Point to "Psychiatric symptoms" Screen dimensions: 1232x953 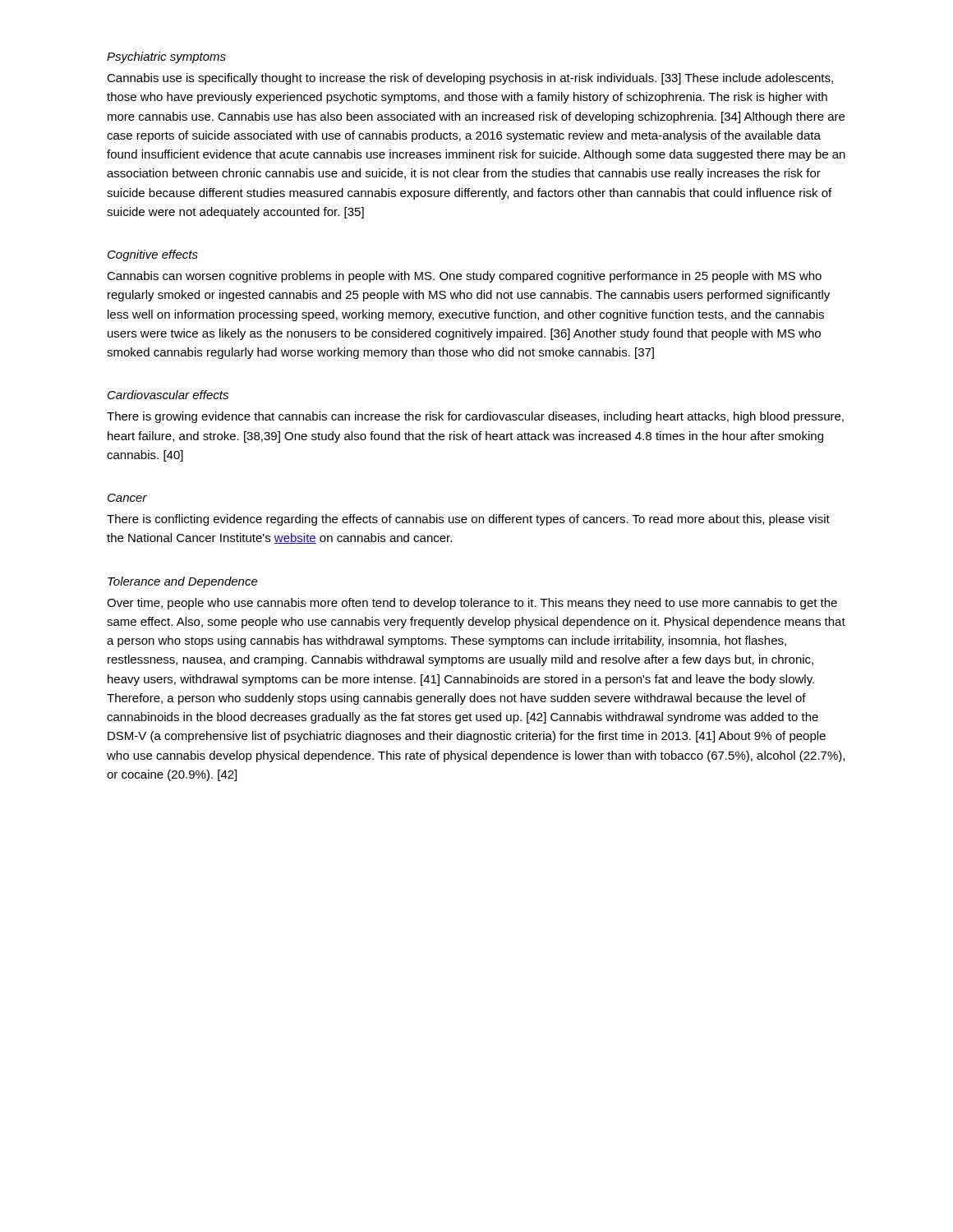pos(166,56)
